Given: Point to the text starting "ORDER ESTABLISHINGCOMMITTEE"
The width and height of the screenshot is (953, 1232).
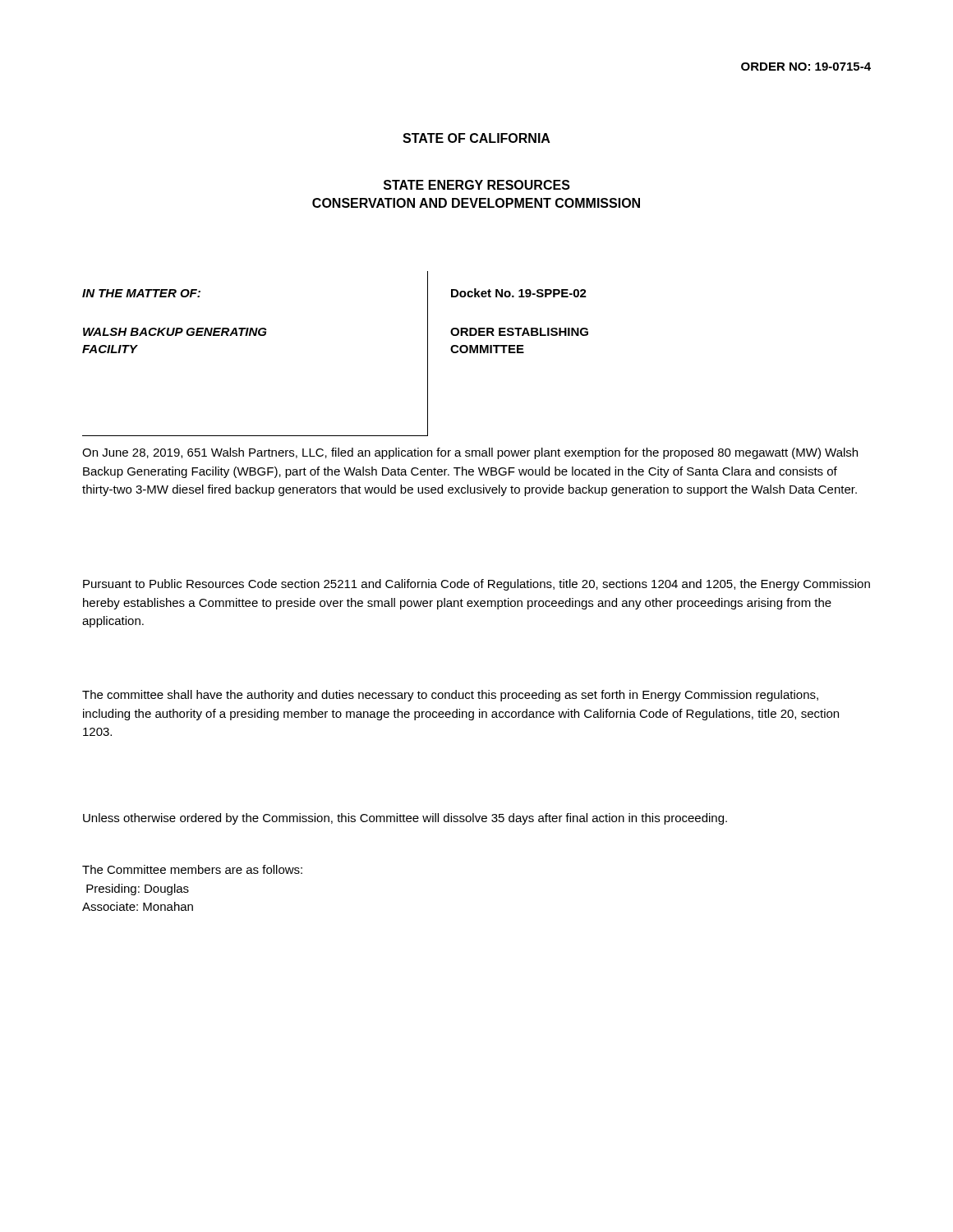Looking at the screenshot, I should 520,340.
